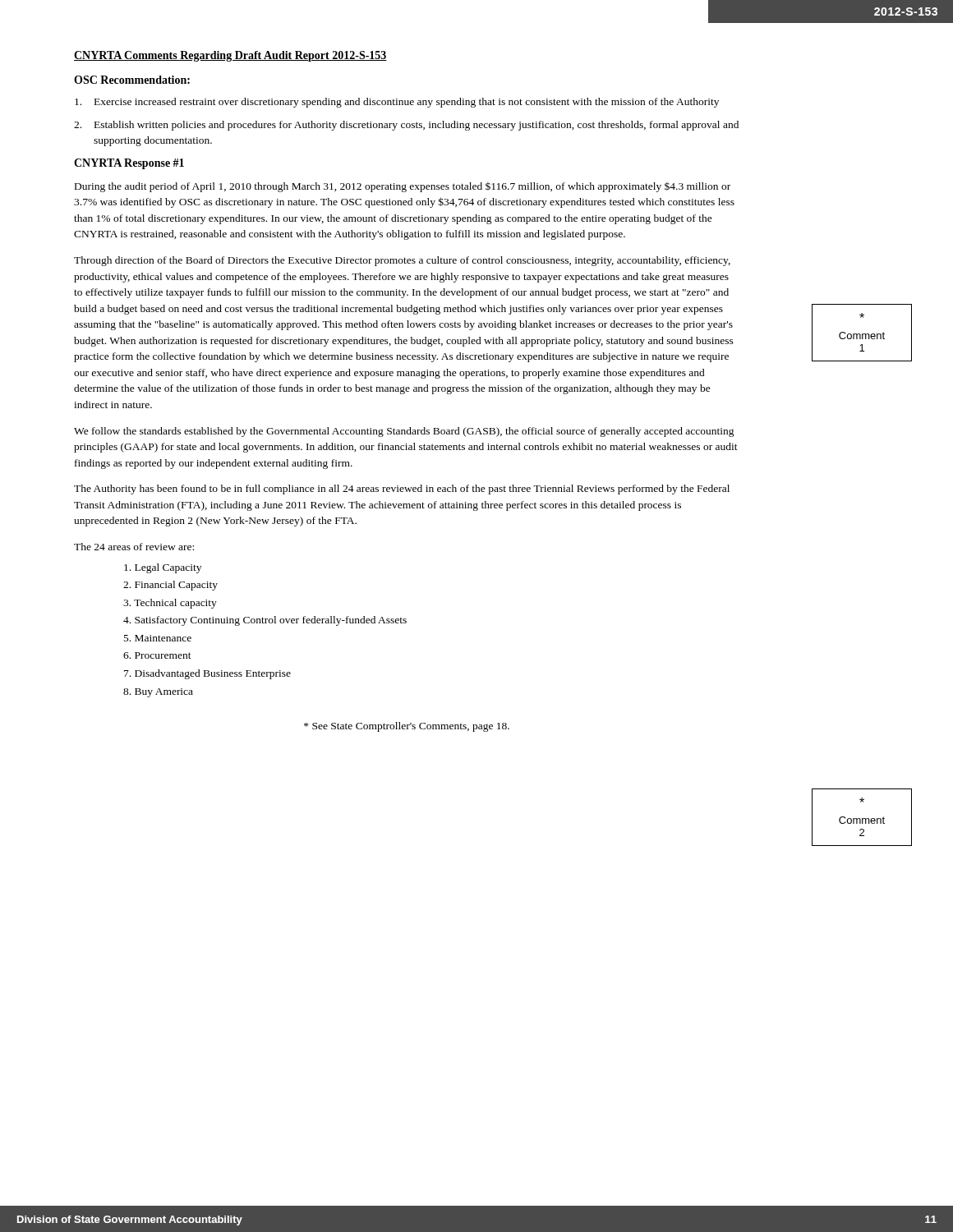Locate the list item that says "6. Procurement"
The width and height of the screenshot is (953, 1232).
pos(157,655)
